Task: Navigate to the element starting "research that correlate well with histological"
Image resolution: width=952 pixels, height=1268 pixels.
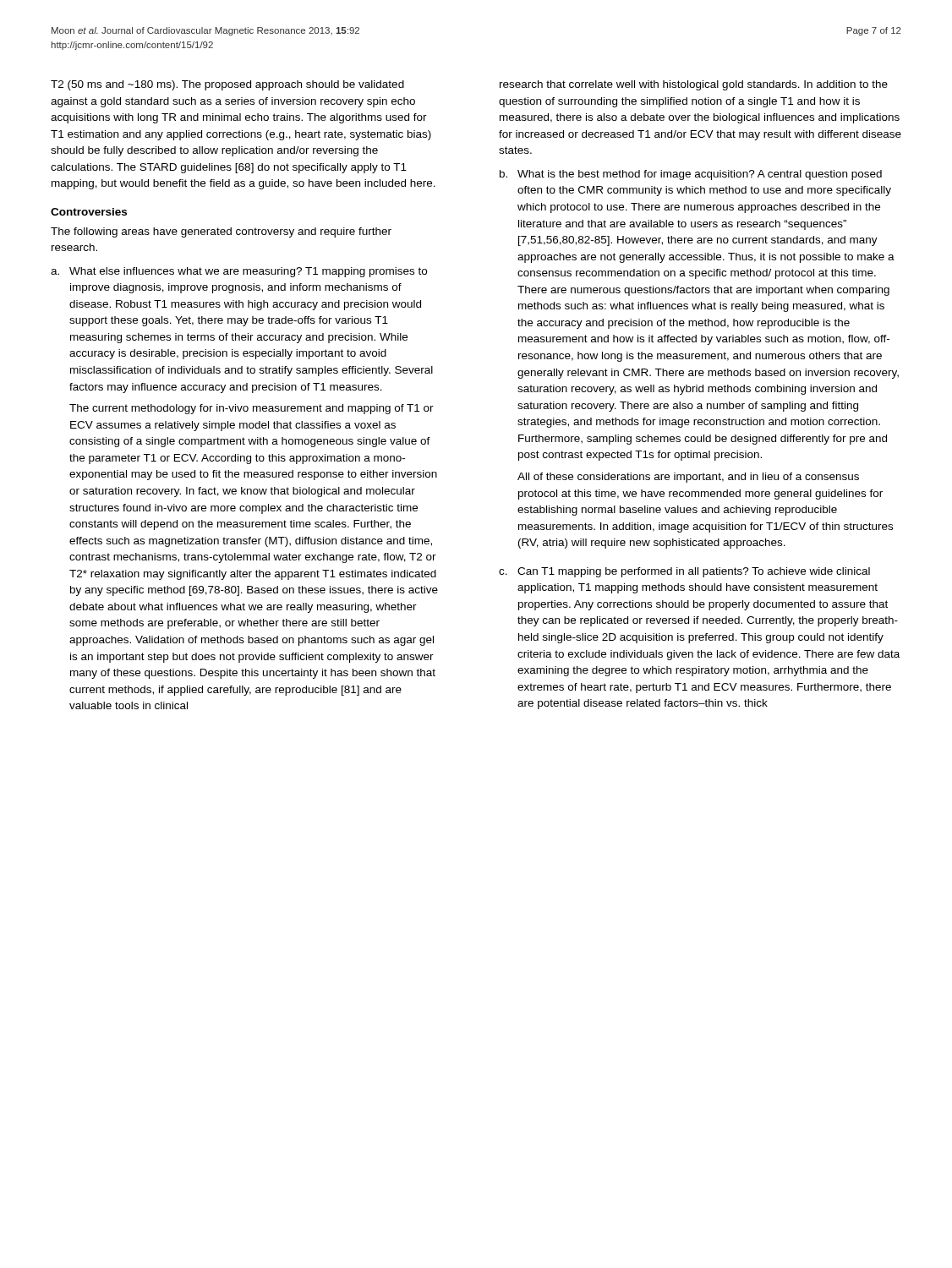Action: 700,117
